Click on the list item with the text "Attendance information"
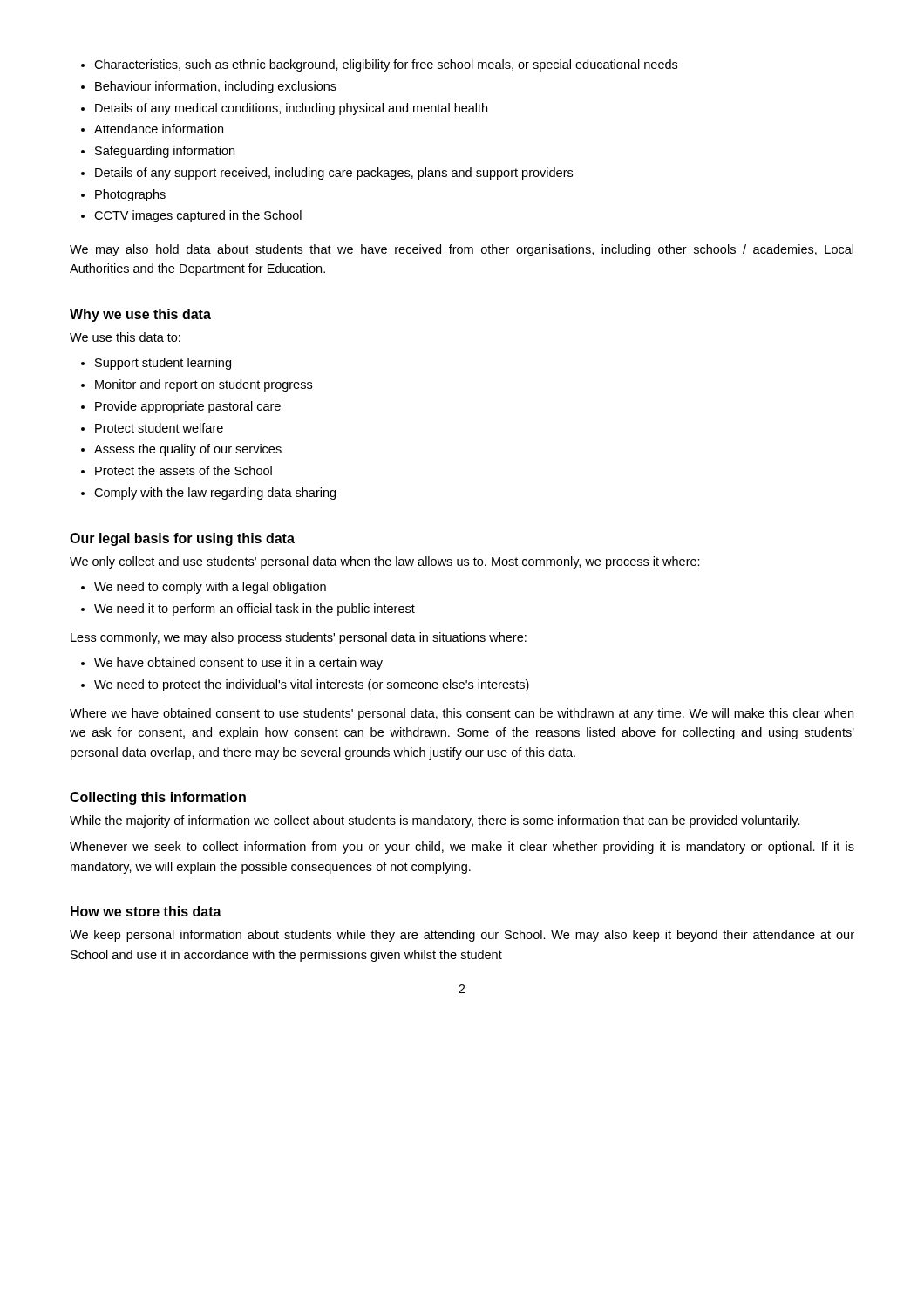This screenshot has height=1308, width=924. coord(159,129)
